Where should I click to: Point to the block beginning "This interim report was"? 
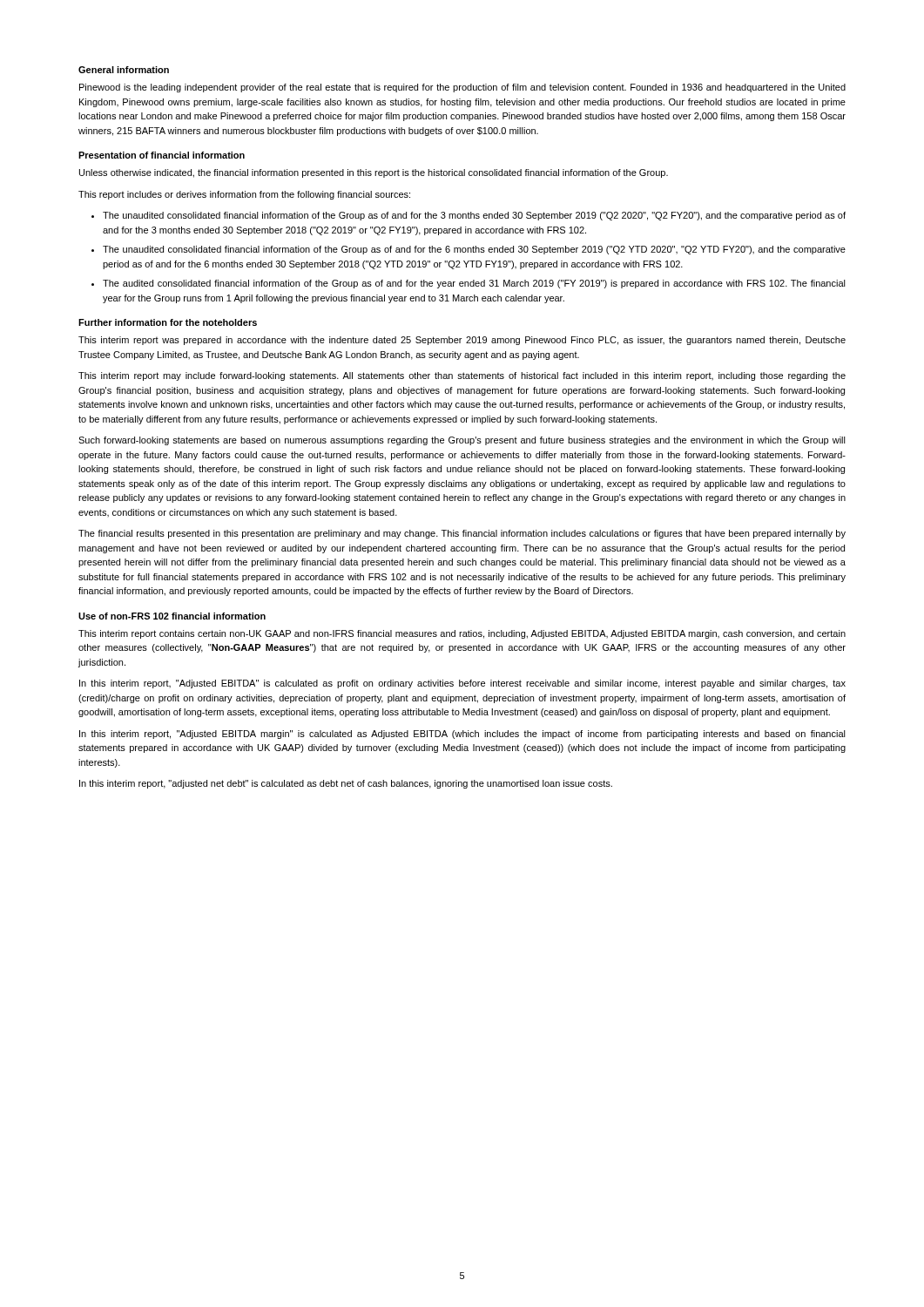tap(462, 347)
